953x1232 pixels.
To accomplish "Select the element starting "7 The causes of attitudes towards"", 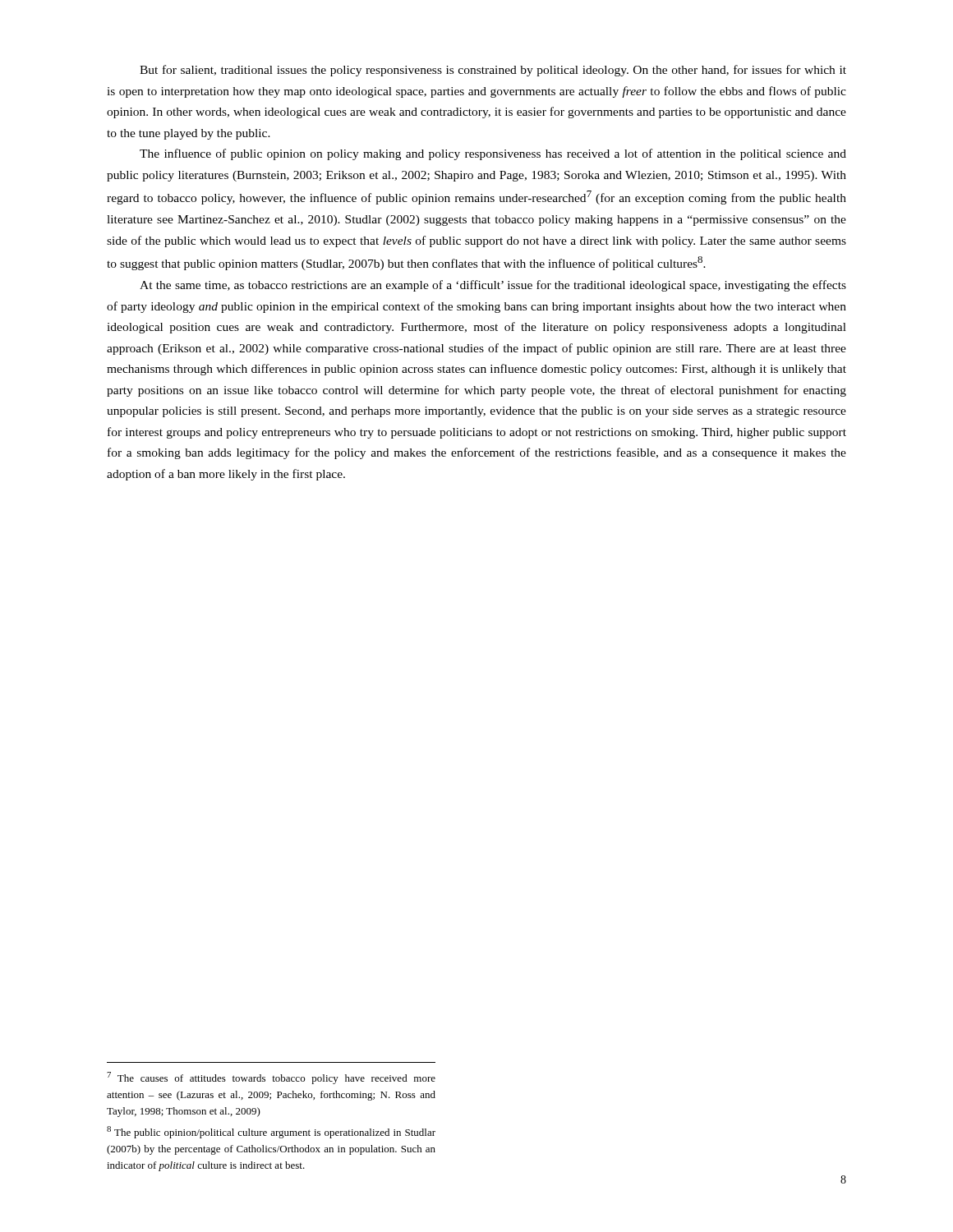I will click(x=271, y=1093).
